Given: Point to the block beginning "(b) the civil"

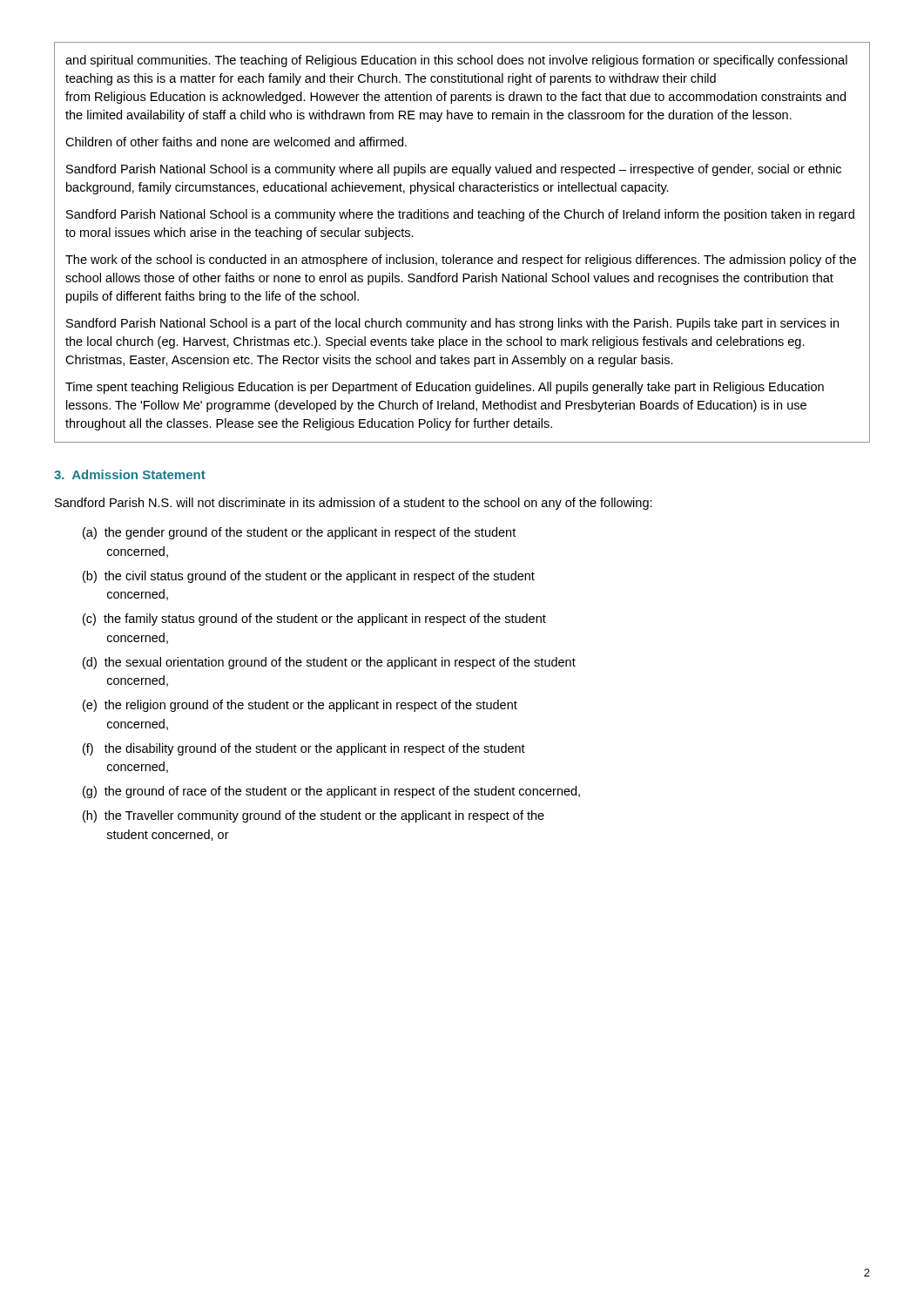Looking at the screenshot, I should click(308, 585).
